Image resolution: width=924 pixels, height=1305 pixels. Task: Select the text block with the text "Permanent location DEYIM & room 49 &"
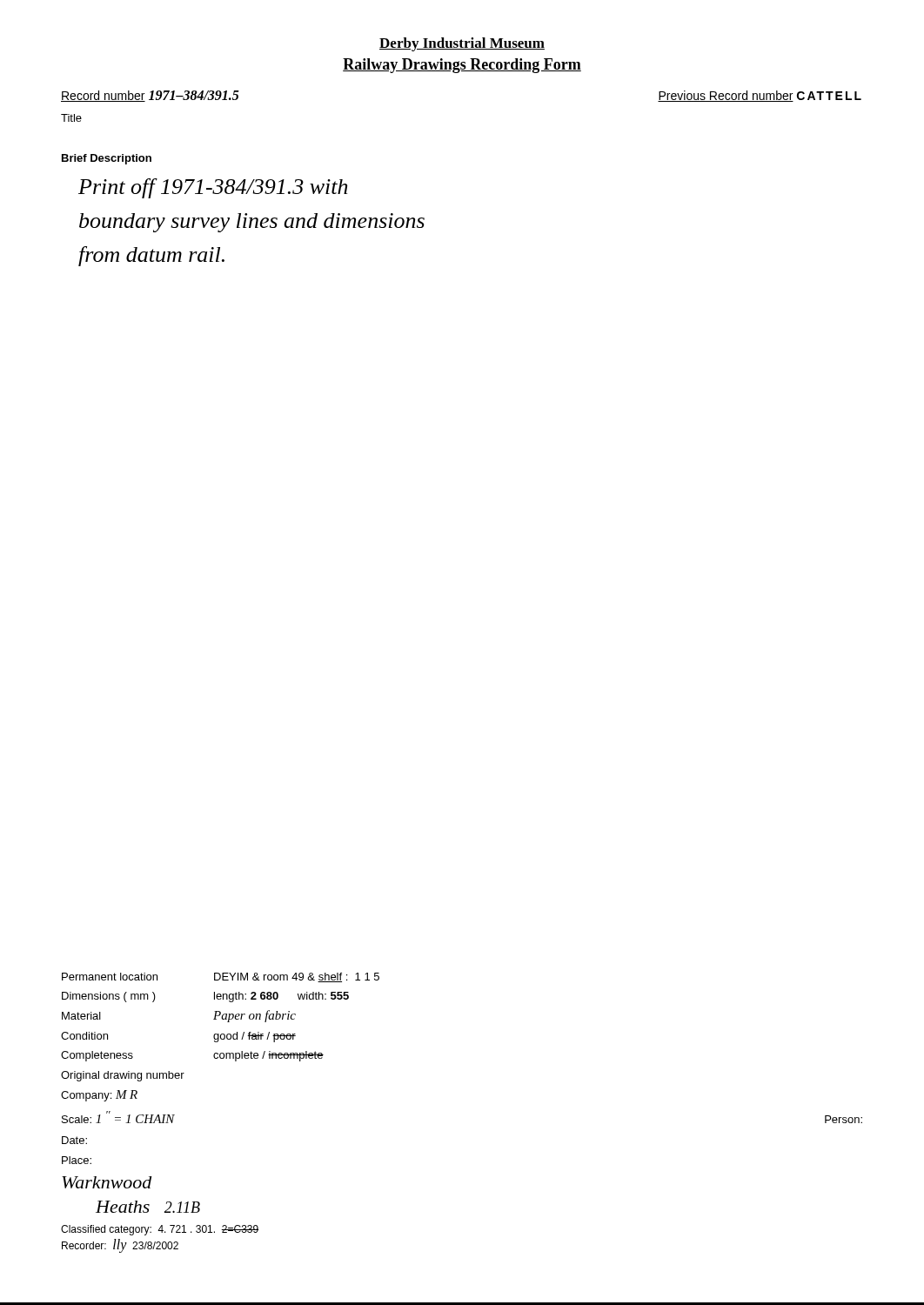pos(220,976)
